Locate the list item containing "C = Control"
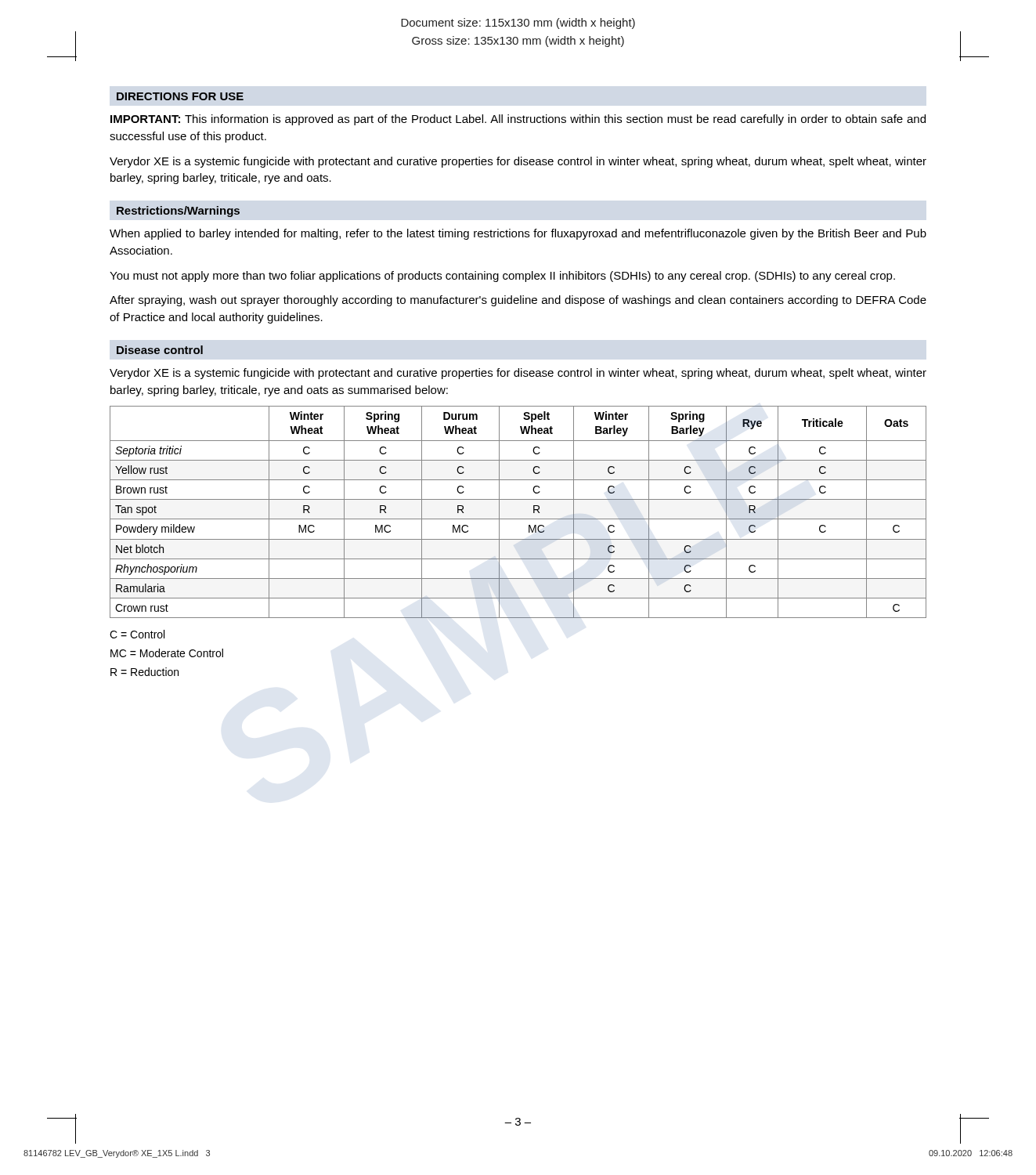1036x1175 pixels. [137, 635]
